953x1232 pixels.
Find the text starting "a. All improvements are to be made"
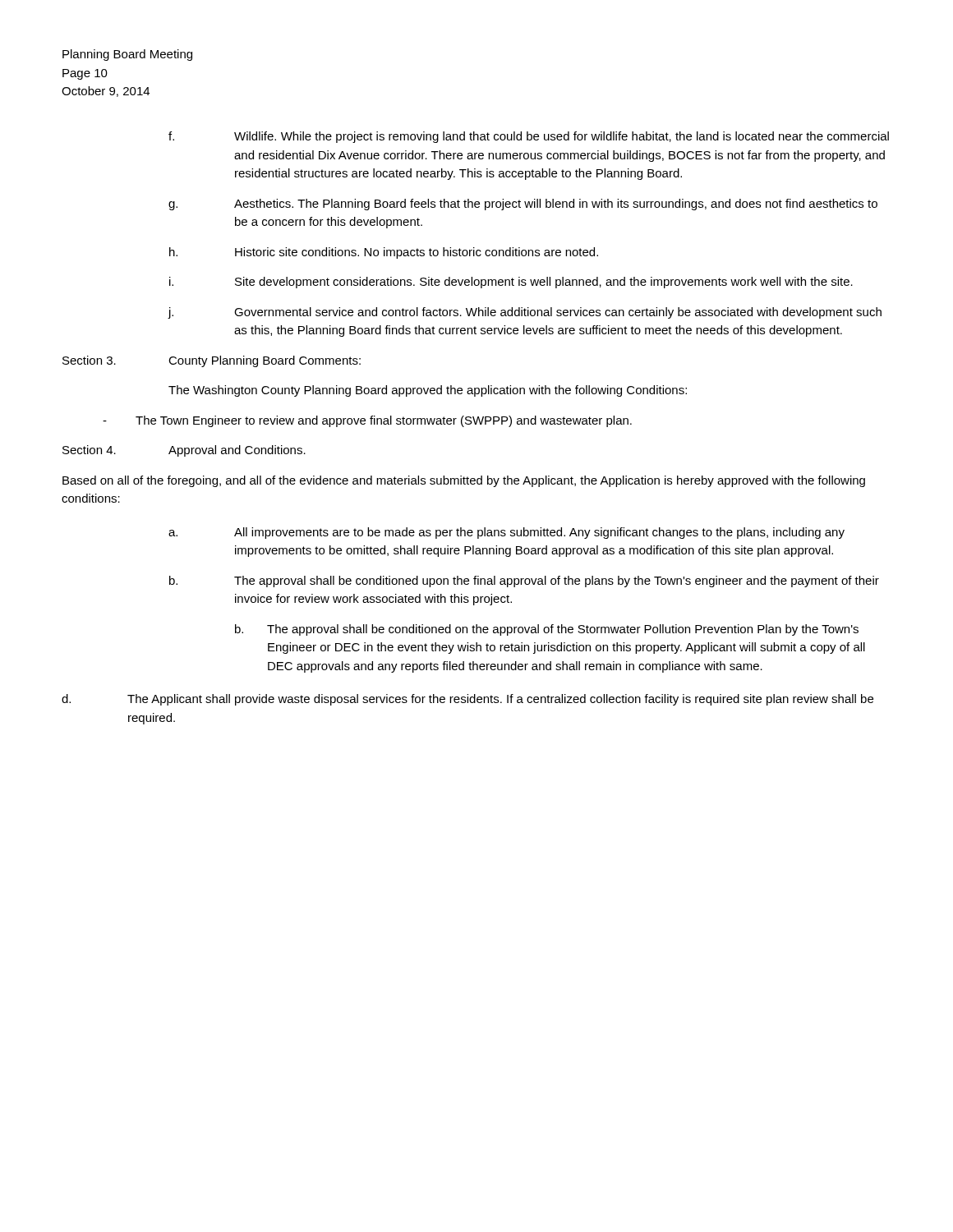pos(530,541)
